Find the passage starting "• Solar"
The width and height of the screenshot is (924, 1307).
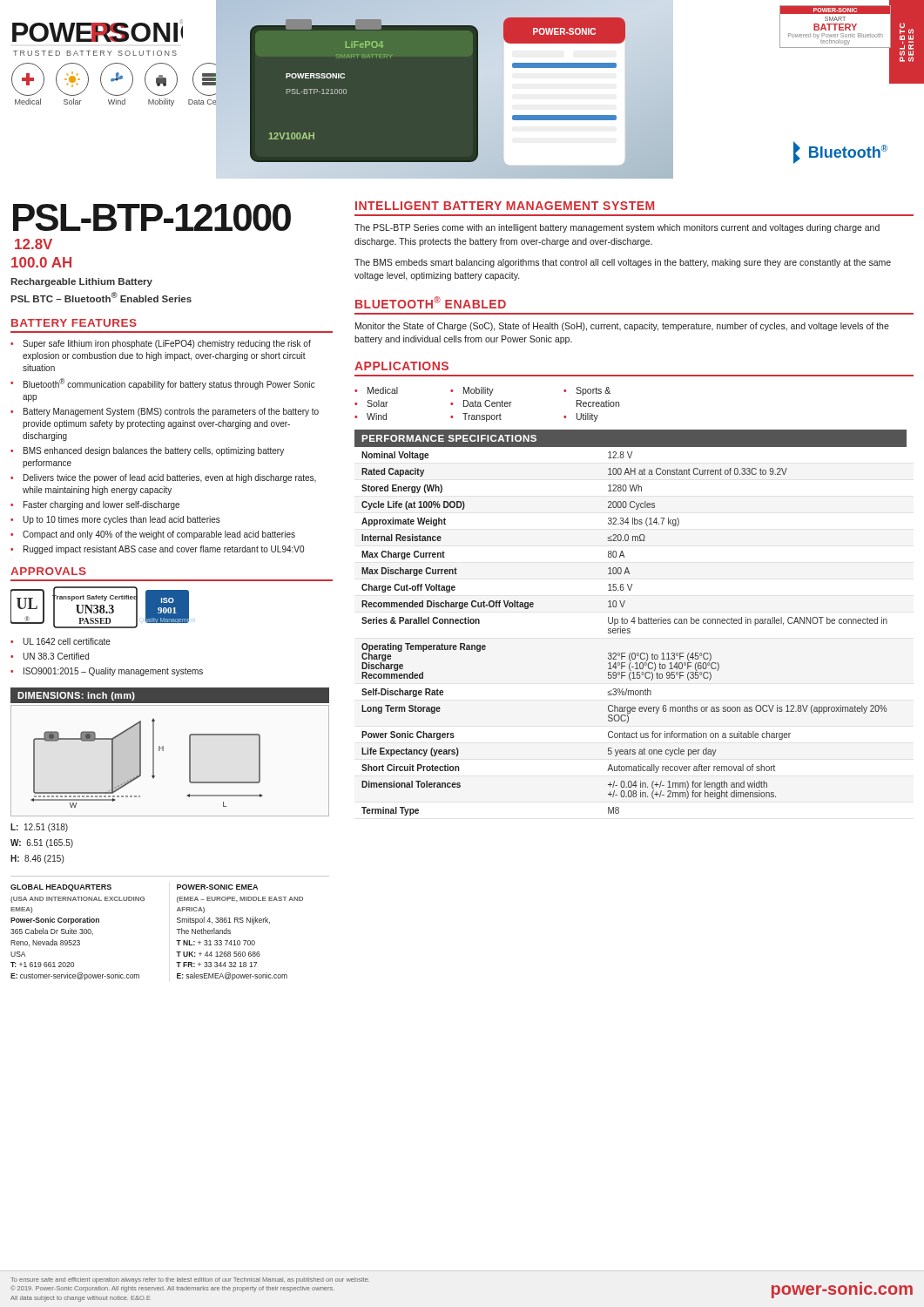[x=371, y=404]
